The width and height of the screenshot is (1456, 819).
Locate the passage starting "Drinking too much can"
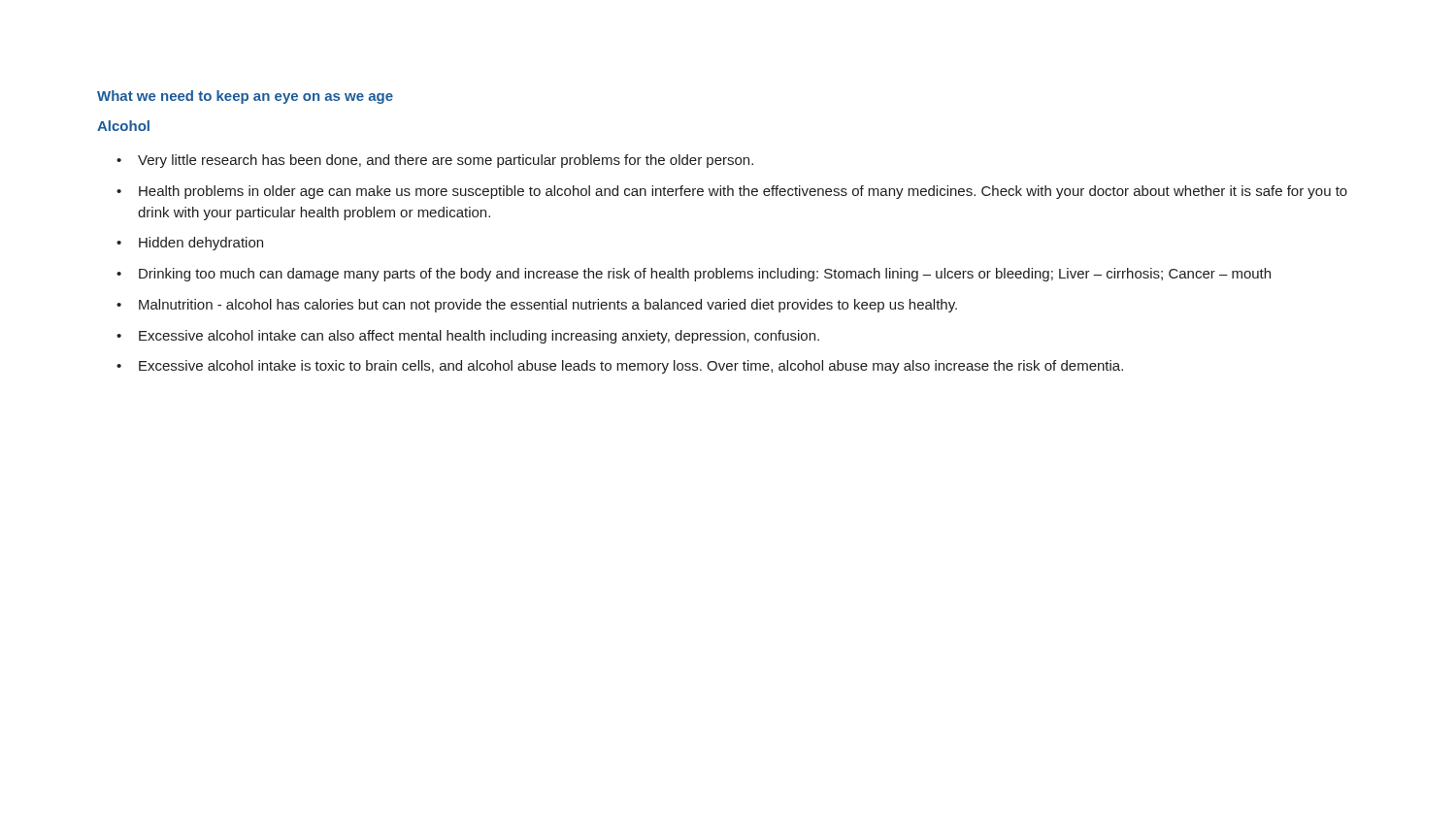coord(738,274)
